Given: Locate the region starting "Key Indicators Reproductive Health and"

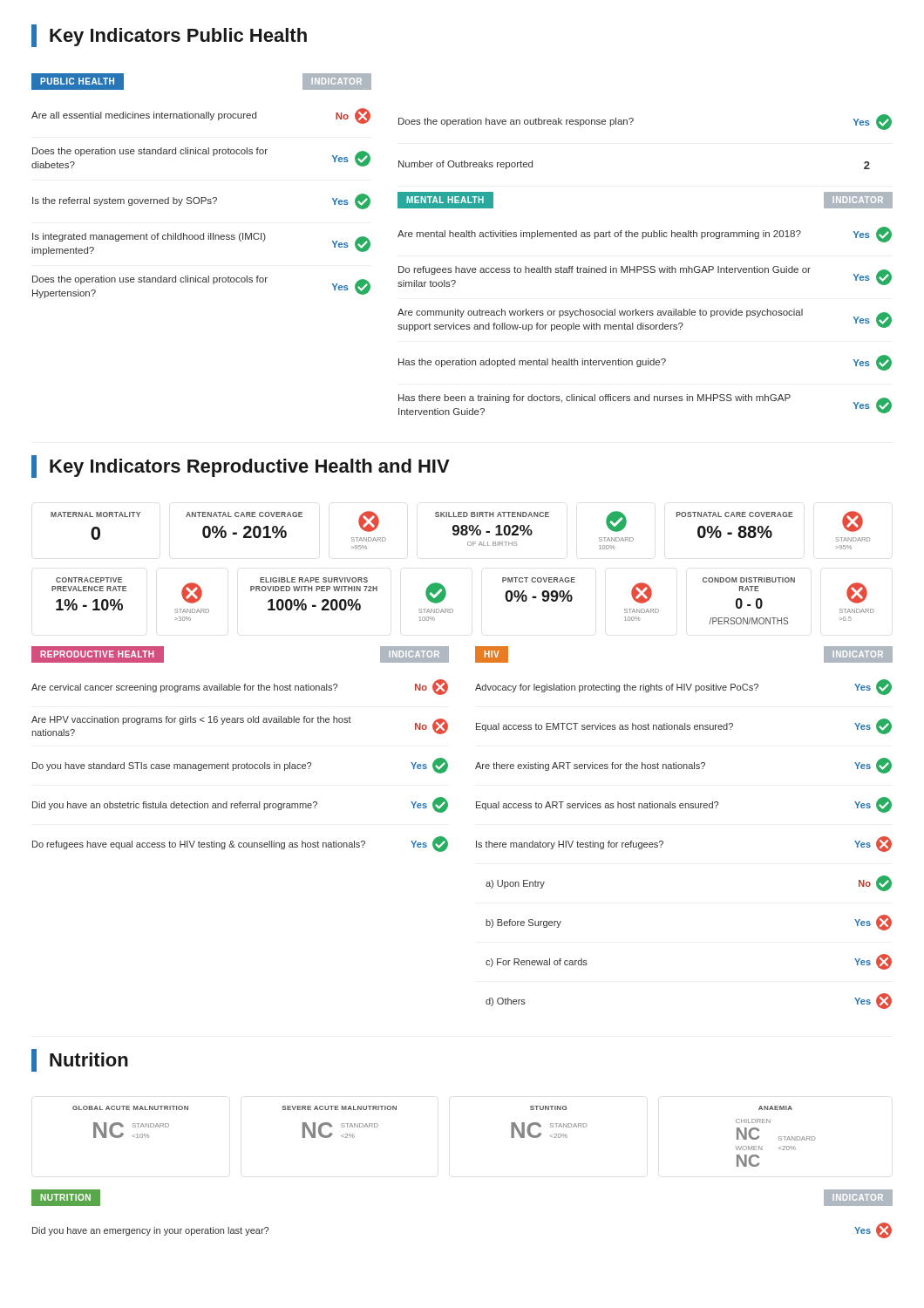Looking at the screenshot, I should pos(240,466).
